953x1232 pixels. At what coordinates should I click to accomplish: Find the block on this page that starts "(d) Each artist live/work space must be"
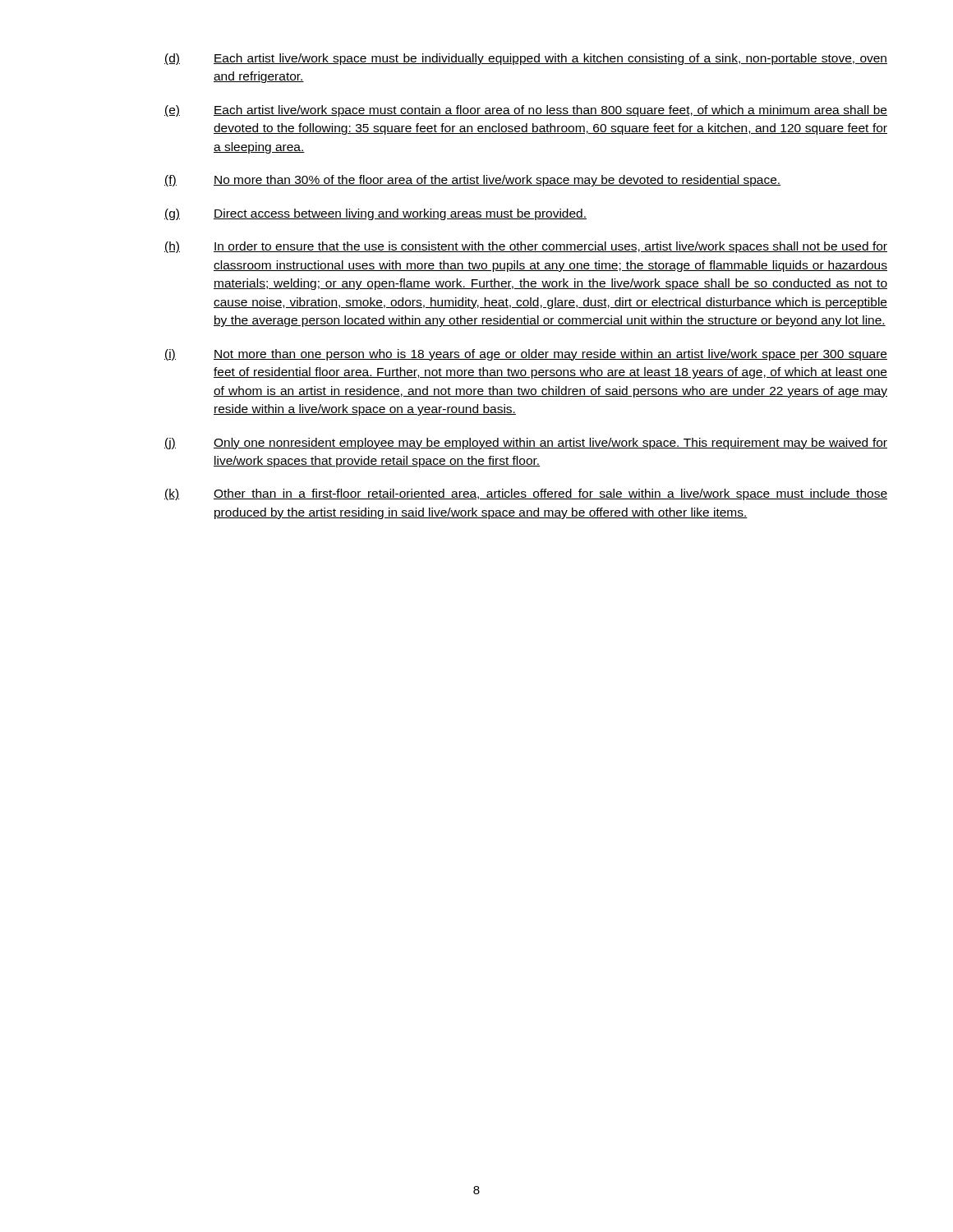pos(526,68)
